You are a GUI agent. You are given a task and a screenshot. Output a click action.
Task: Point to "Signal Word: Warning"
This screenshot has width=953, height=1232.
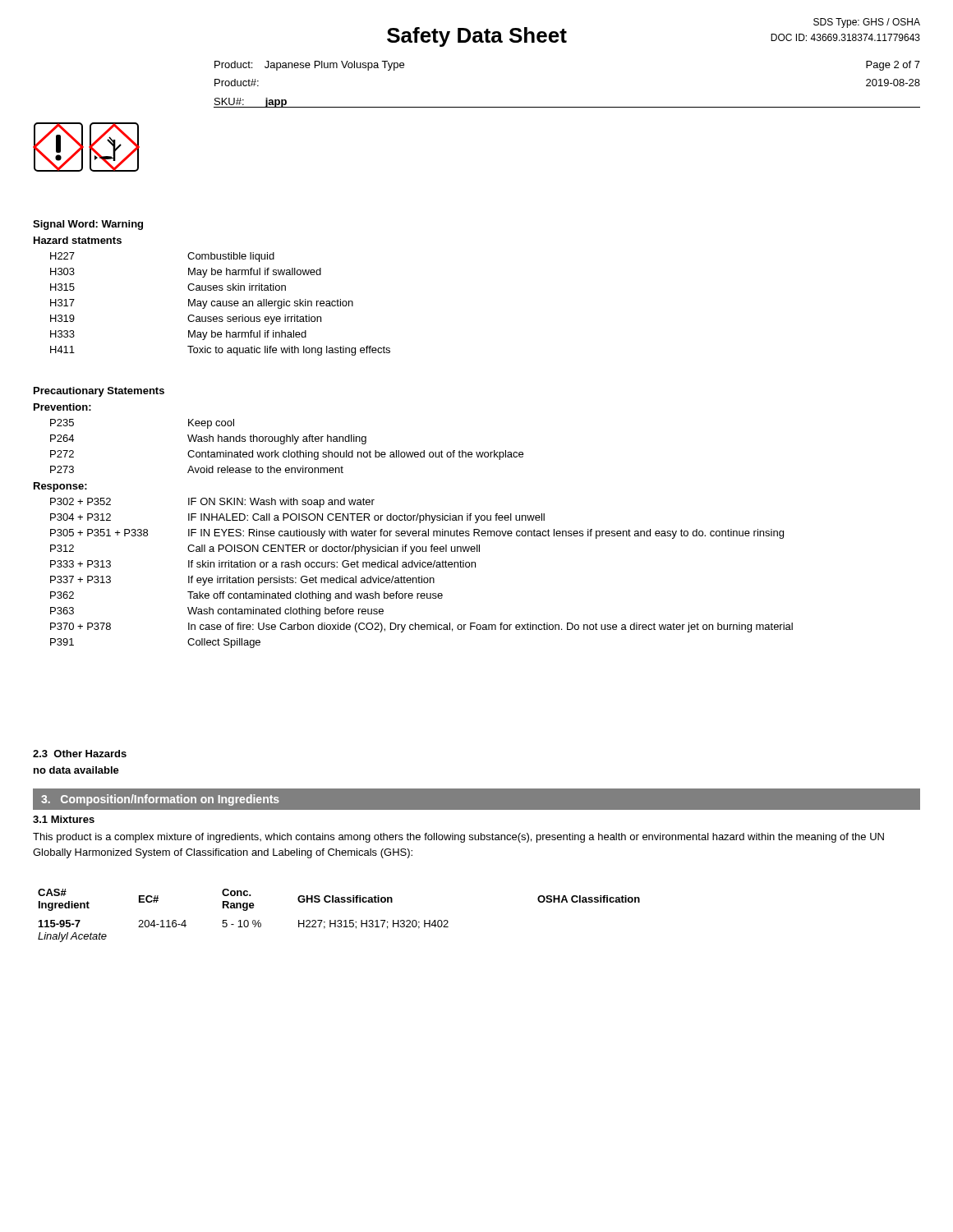pyautogui.click(x=88, y=224)
